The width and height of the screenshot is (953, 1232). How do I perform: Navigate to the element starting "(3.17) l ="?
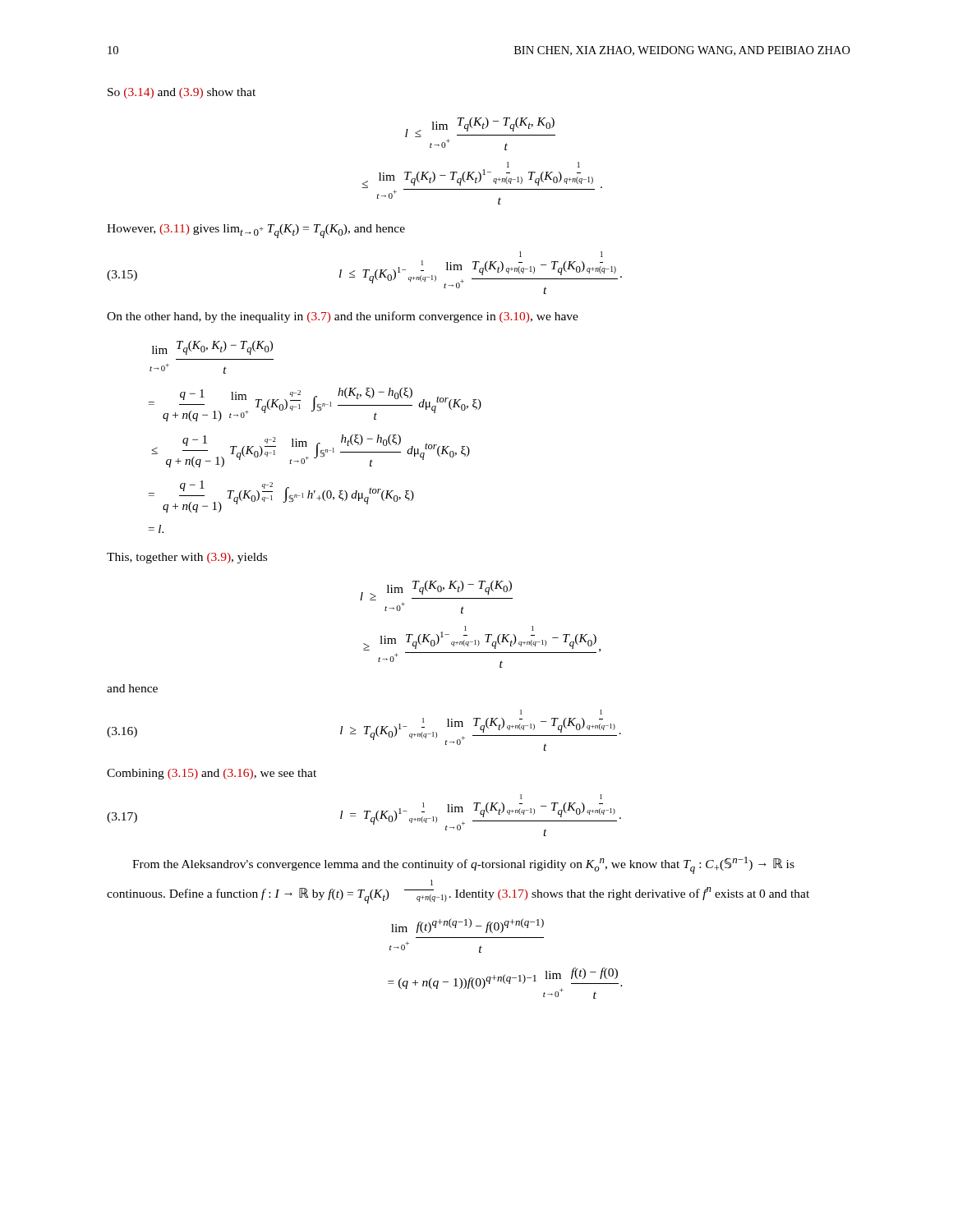[x=448, y=816]
